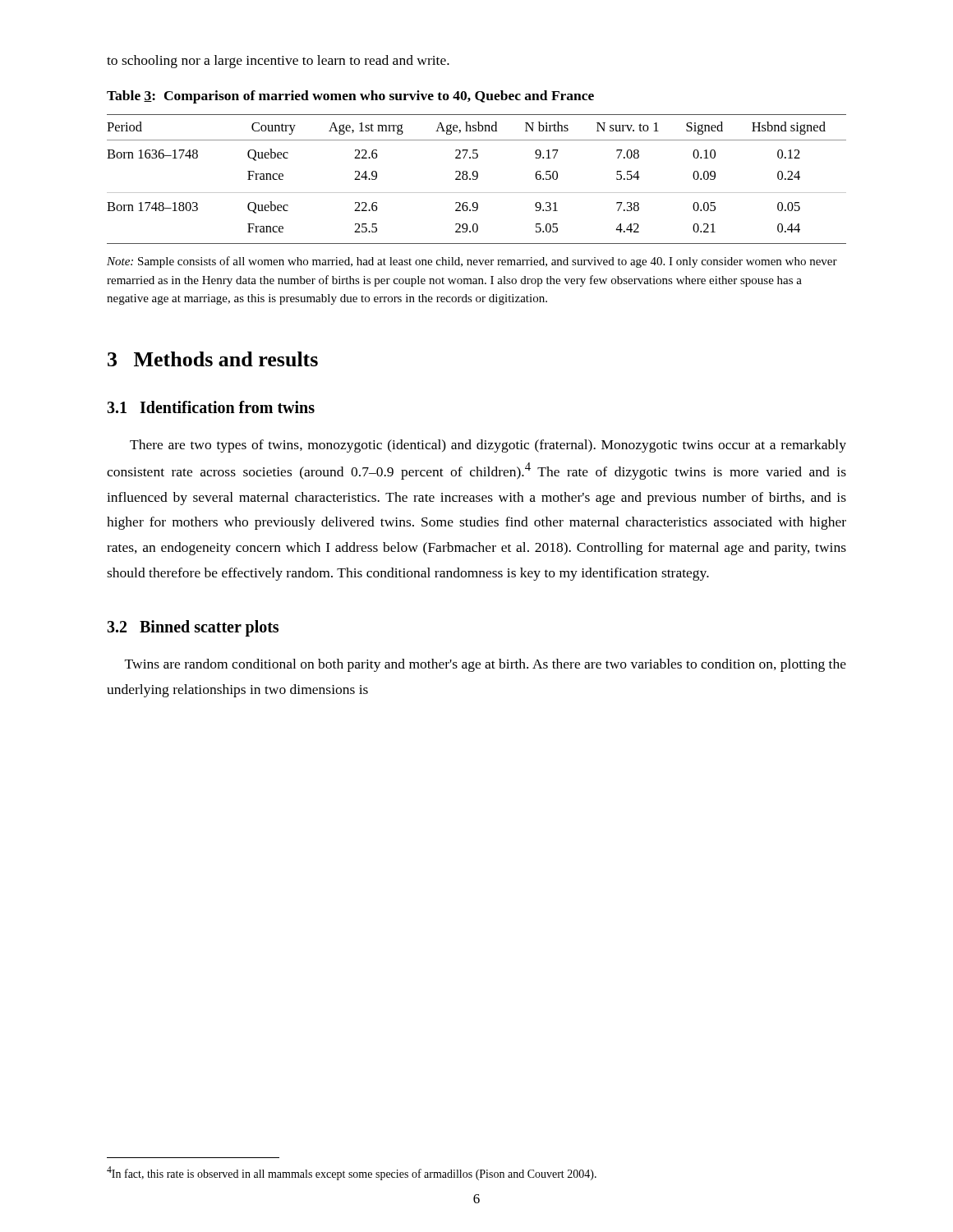Viewport: 953px width, 1232px height.
Task: Click the caption that begins "Table 3: Comparison of married women who"
Action: click(351, 95)
